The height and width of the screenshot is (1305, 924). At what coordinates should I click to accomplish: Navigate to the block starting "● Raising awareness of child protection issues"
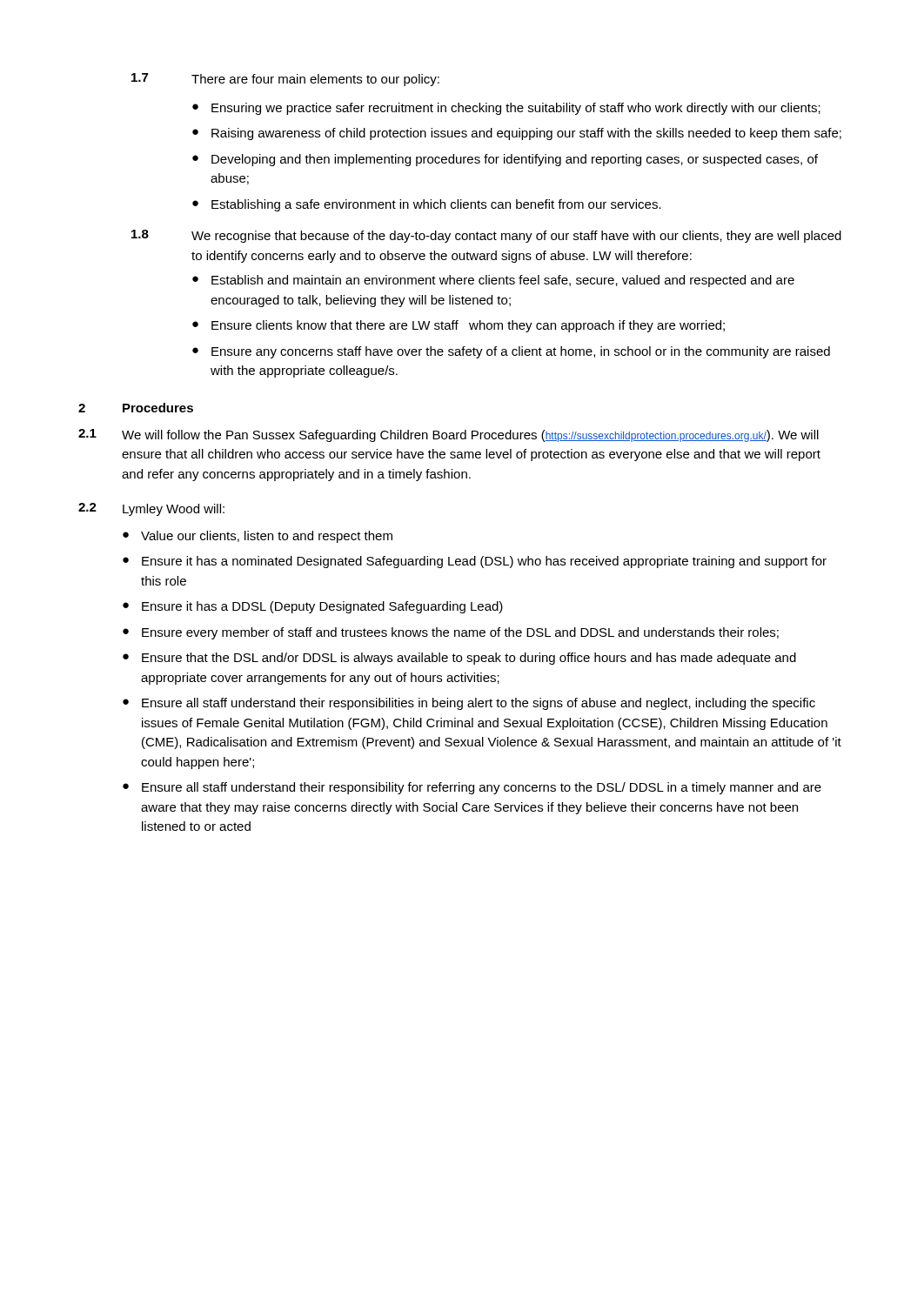pos(517,133)
